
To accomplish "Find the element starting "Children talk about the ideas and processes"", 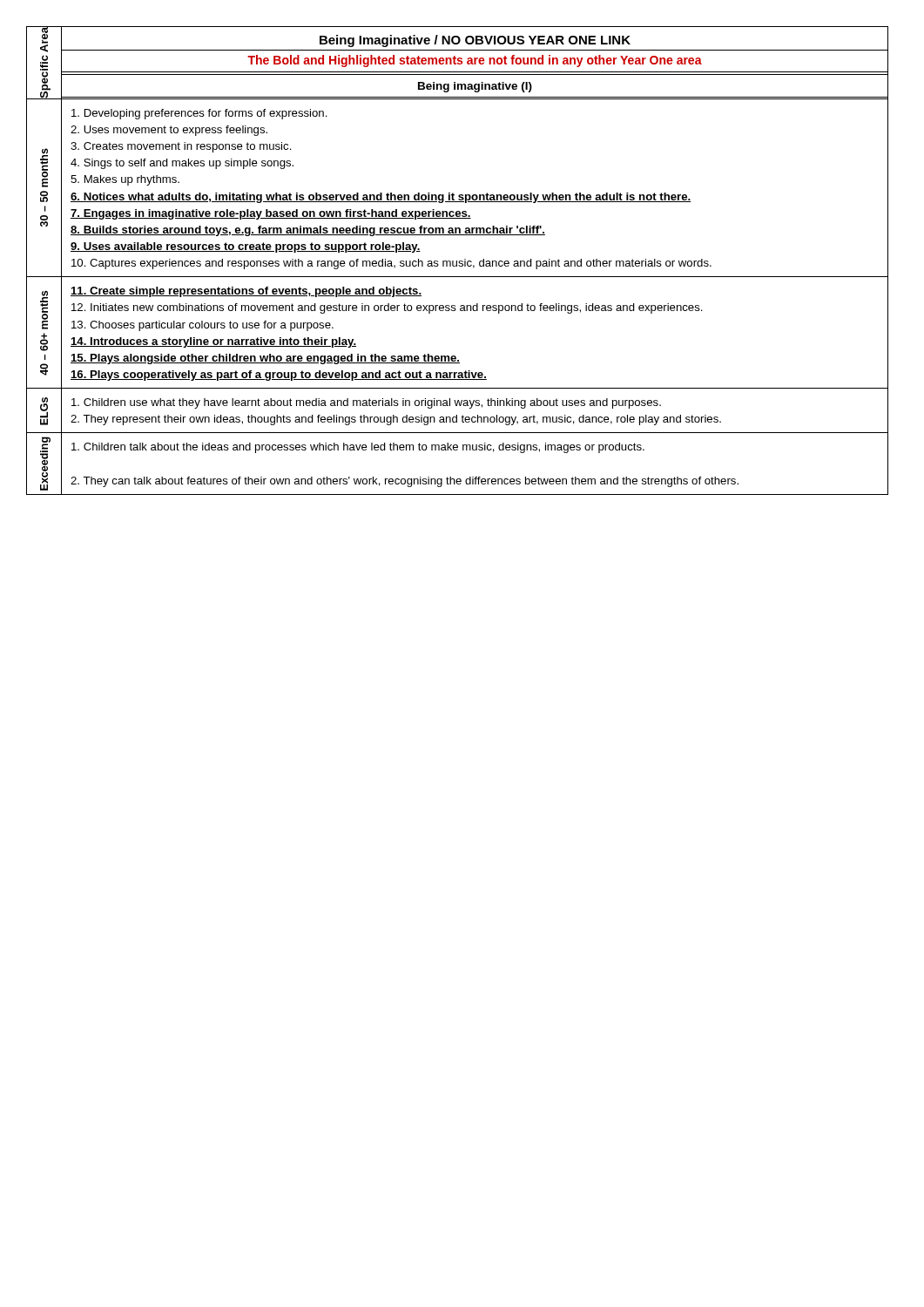I will coord(358,448).
